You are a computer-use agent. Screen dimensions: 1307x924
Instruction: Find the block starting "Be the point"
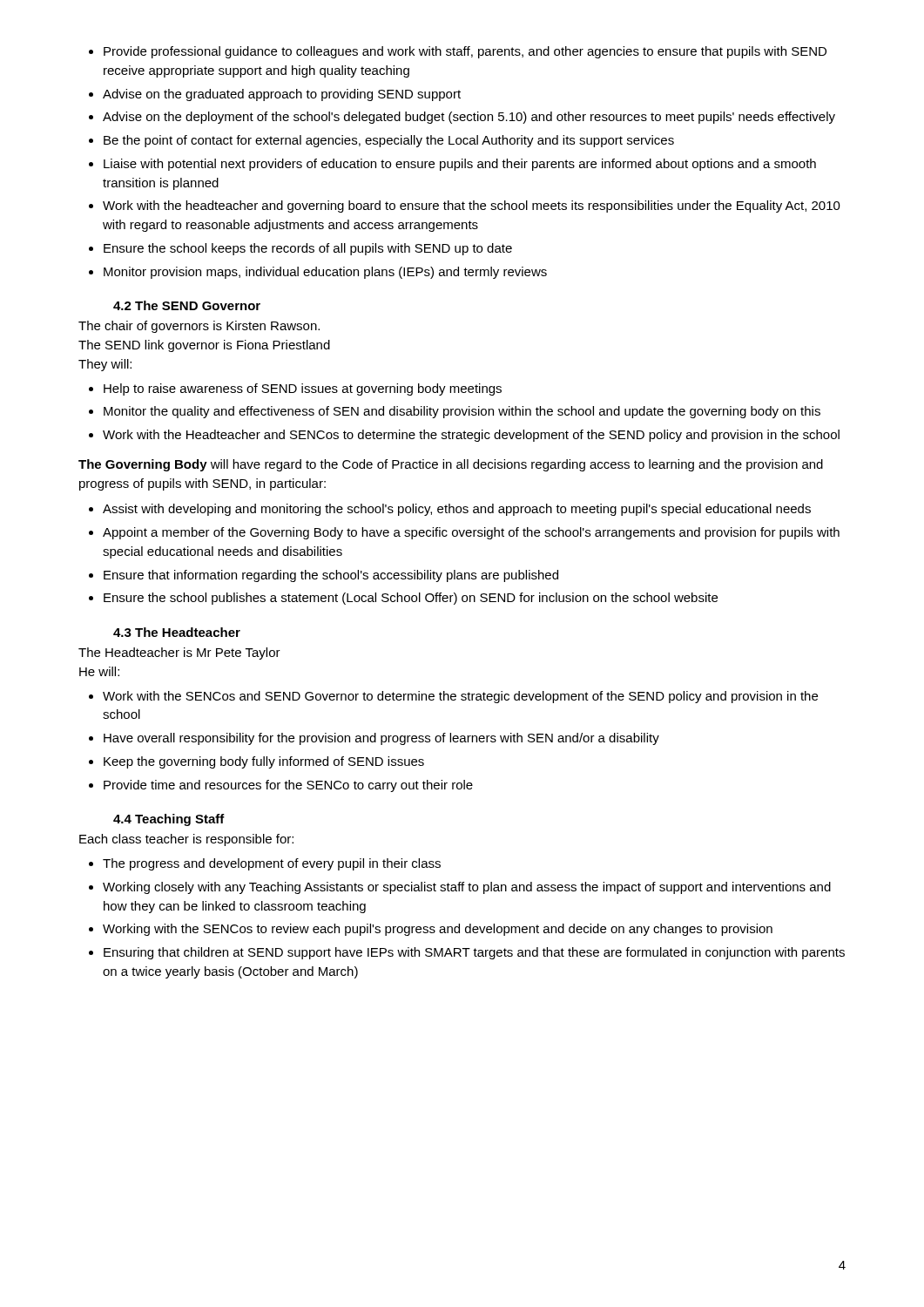click(474, 140)
